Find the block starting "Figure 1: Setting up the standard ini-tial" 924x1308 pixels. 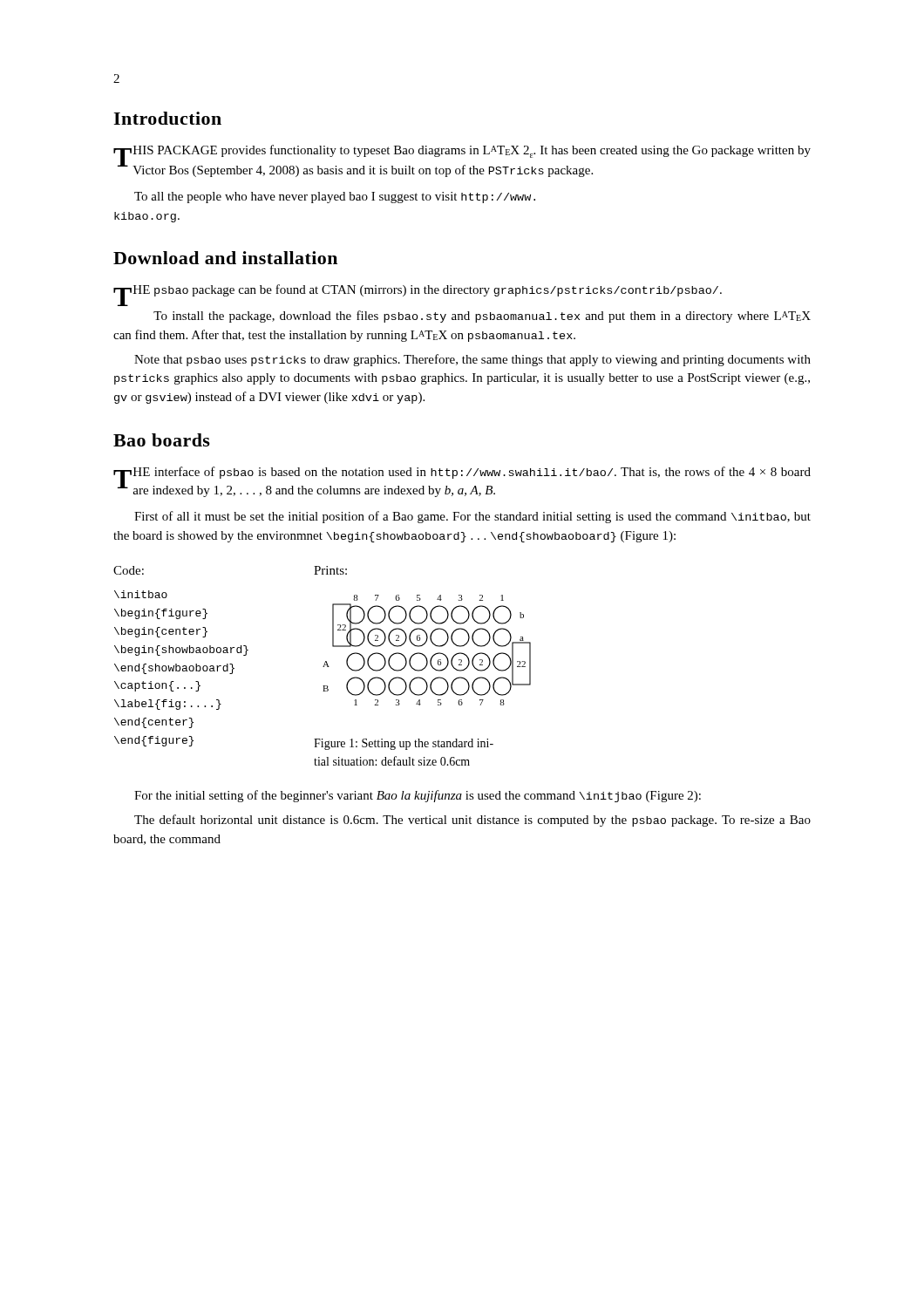pos(404,753)
